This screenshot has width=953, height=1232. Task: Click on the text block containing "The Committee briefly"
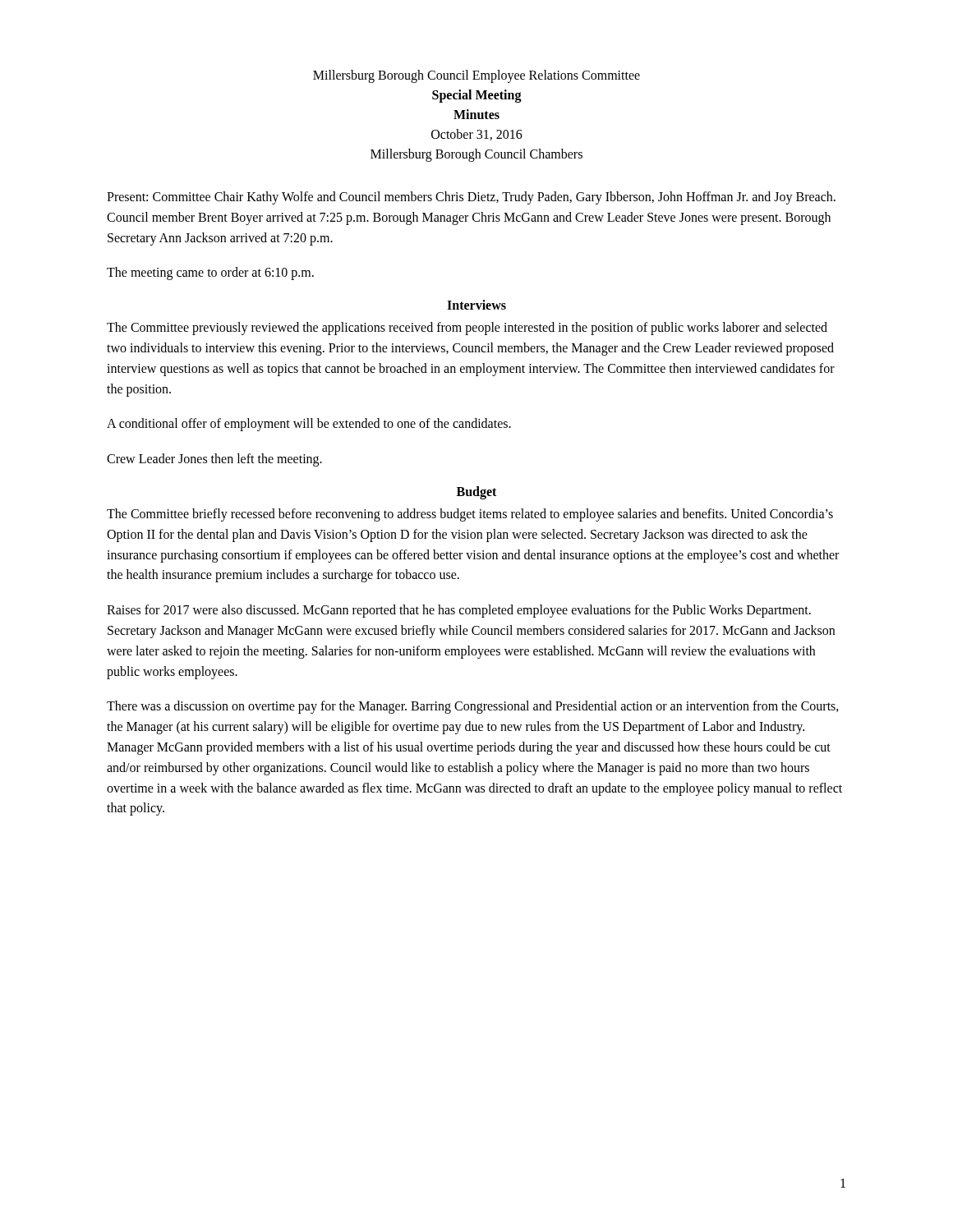click(x=473, y=544)
